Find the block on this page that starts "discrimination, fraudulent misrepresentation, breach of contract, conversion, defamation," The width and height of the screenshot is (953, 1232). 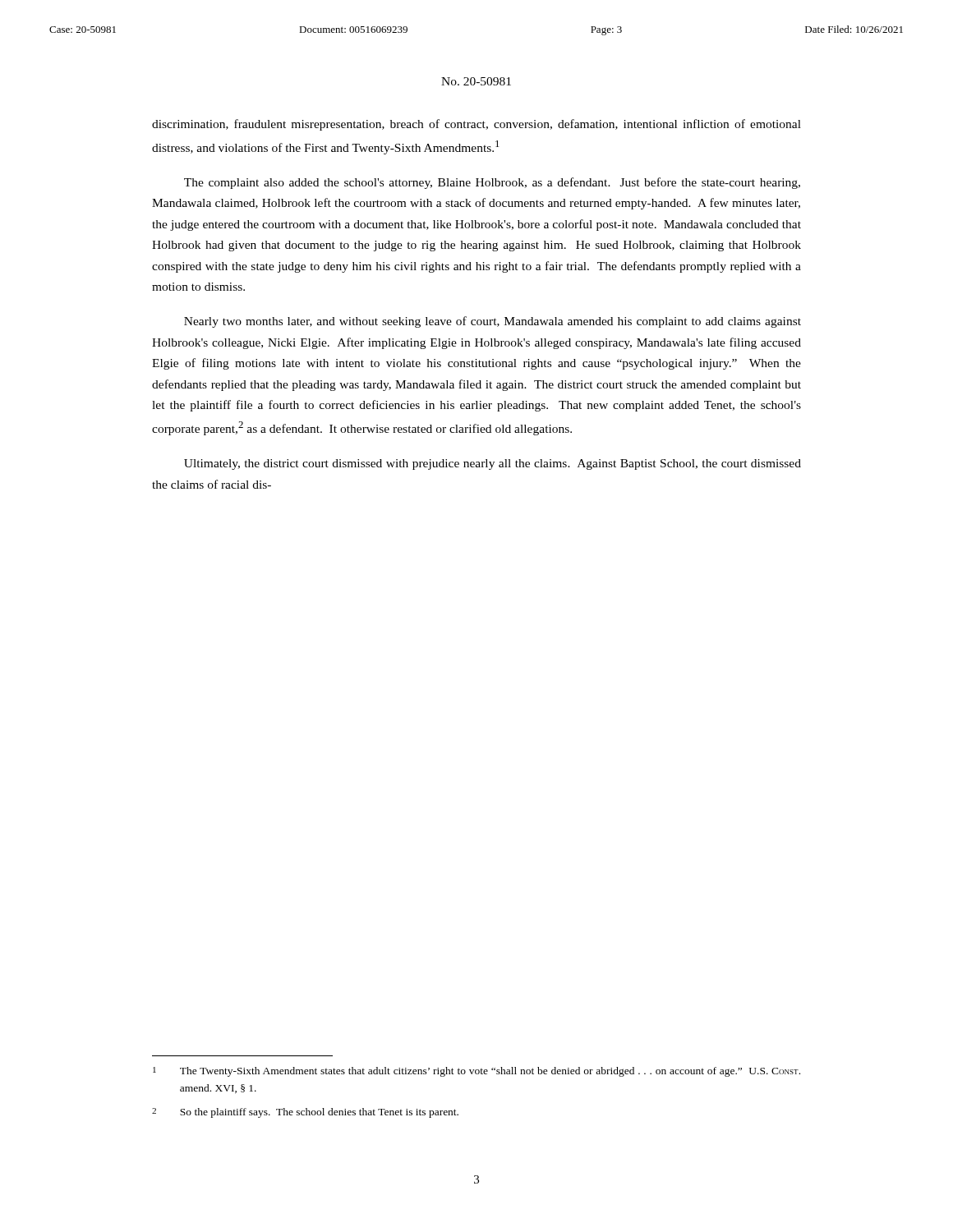[476, 125]
